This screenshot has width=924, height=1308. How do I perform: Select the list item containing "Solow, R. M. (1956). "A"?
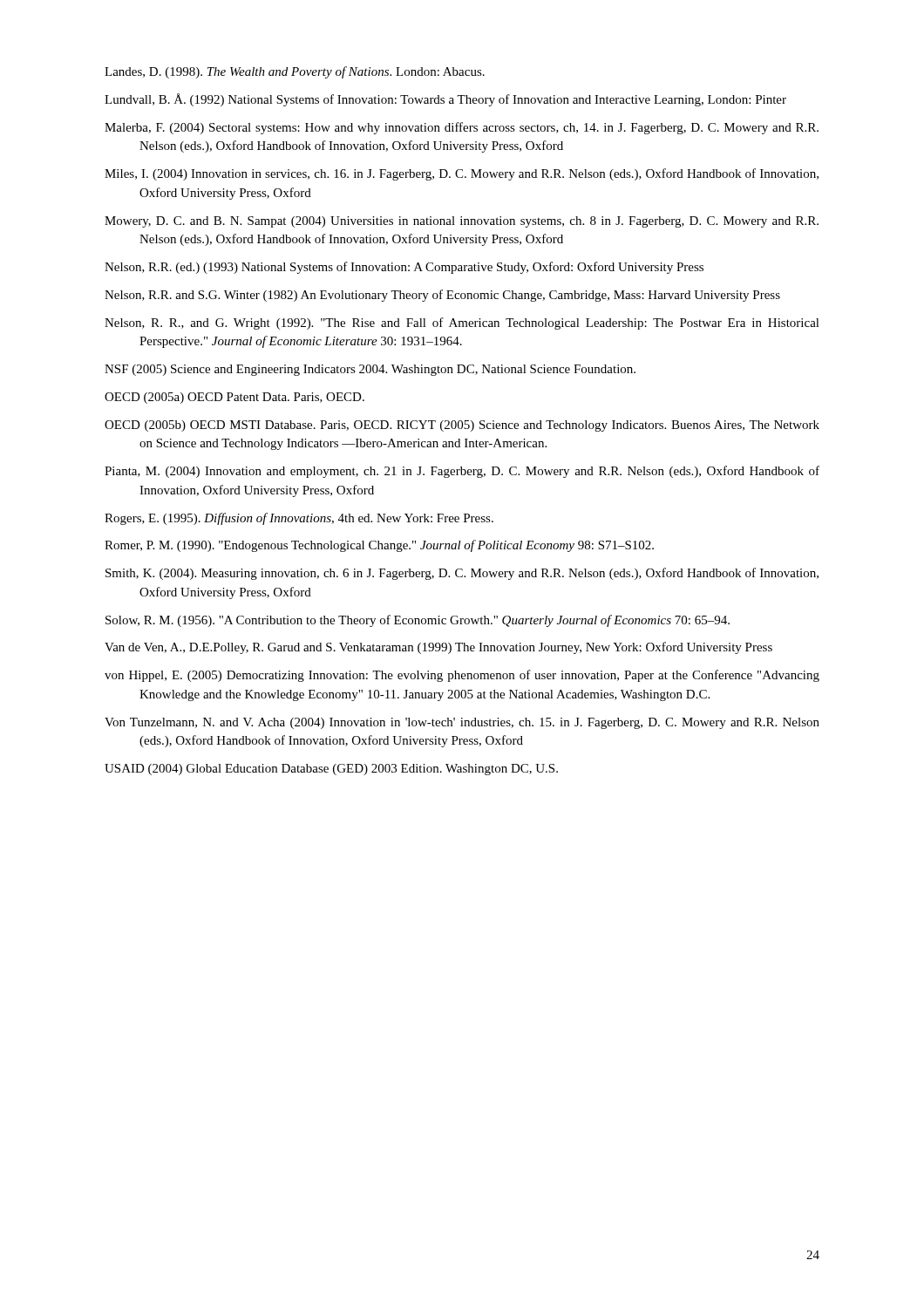pyautogui.click(x=418, y=620)
